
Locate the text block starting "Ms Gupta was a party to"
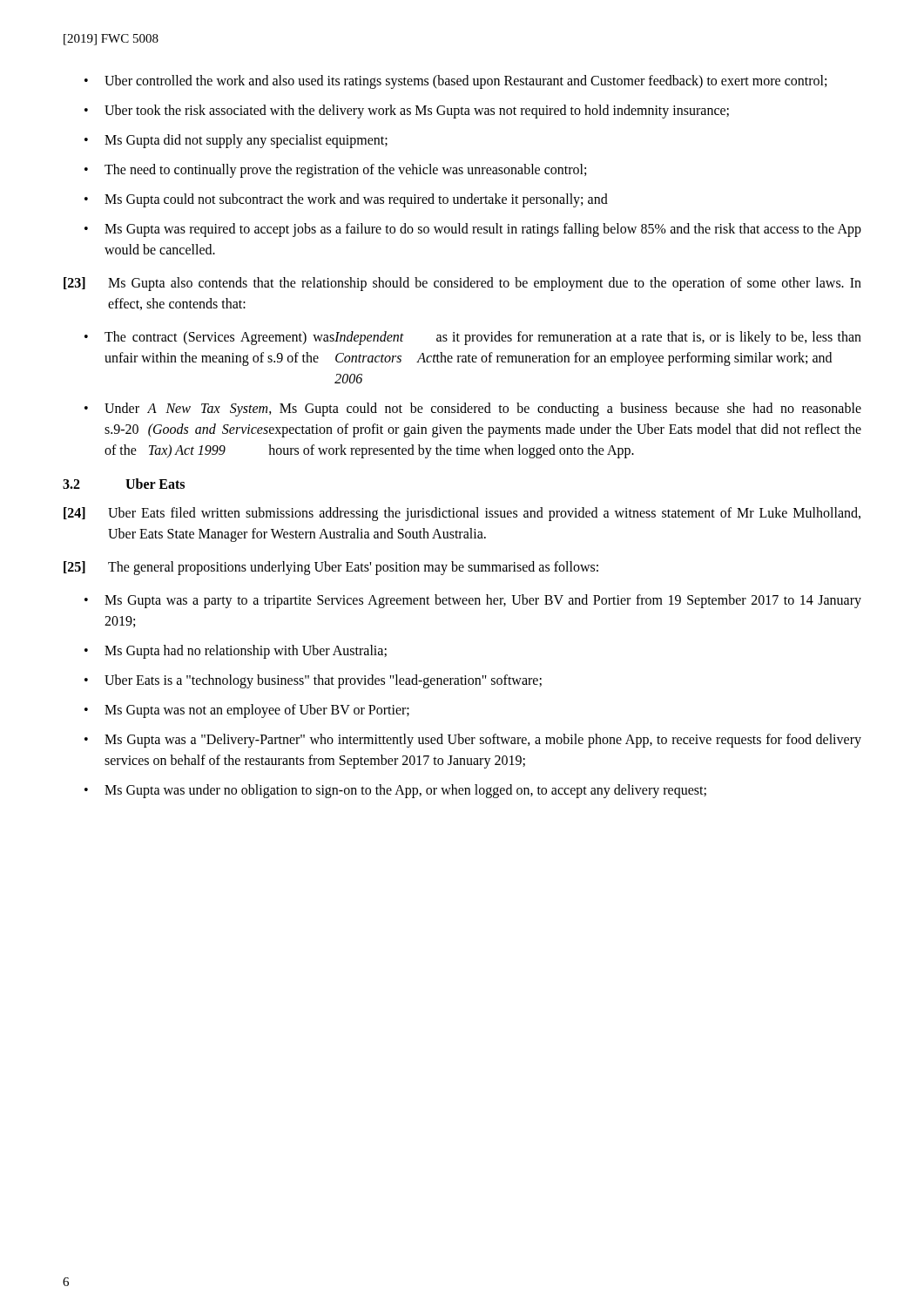point(483,610)
